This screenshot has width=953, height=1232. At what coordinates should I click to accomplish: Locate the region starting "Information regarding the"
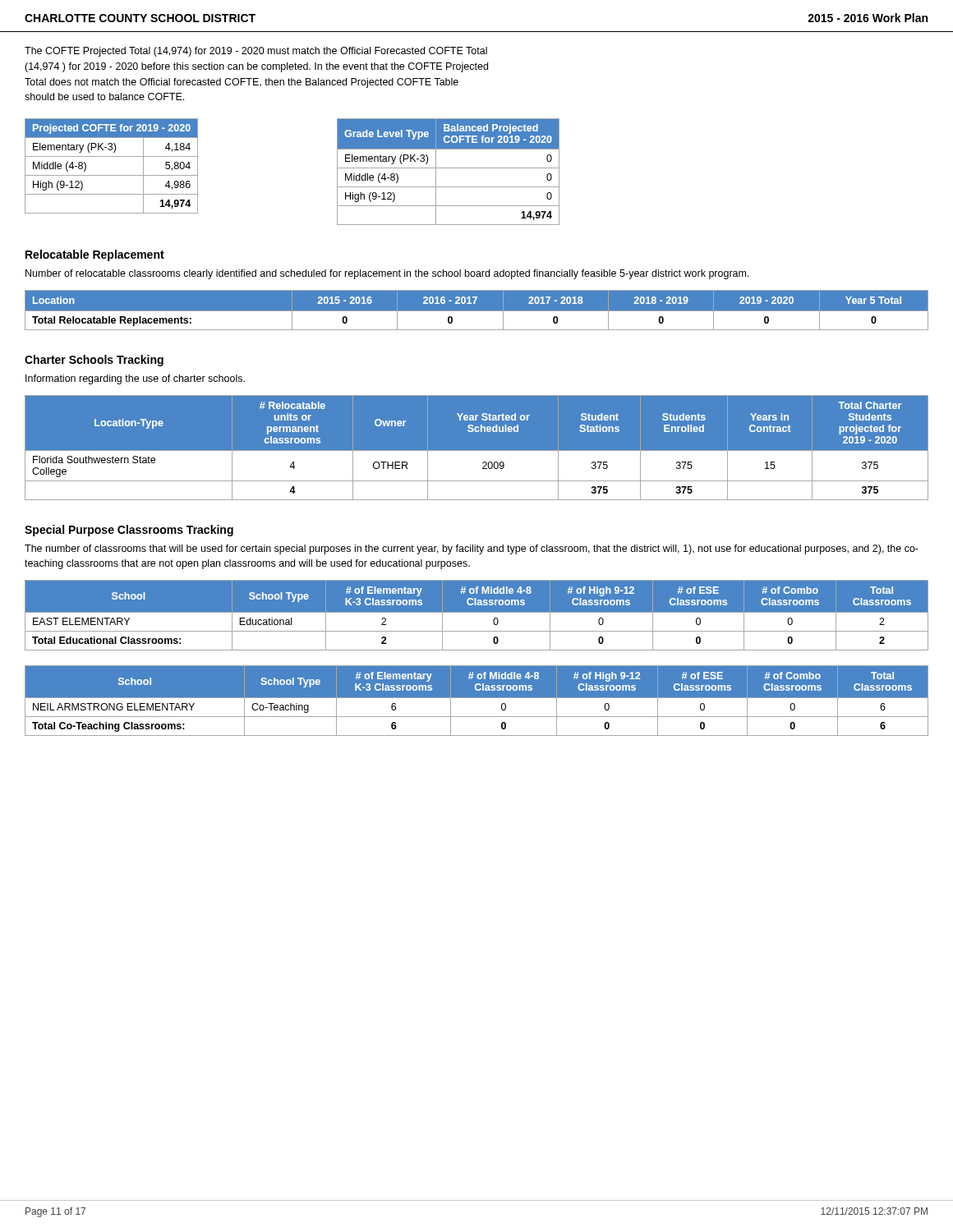tap(135, 378)
